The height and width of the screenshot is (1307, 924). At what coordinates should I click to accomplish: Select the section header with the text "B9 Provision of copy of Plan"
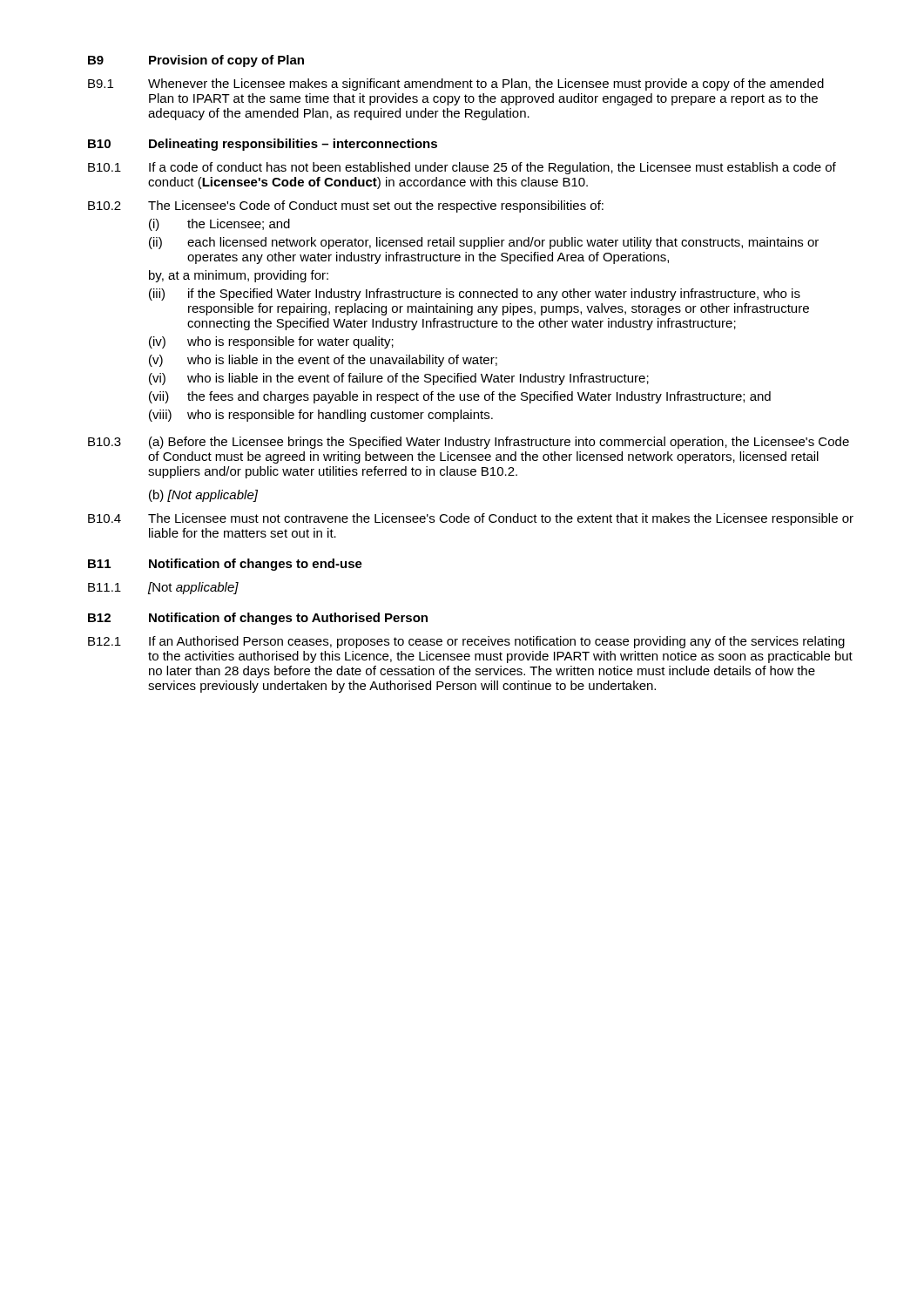[x=196, y=60]
